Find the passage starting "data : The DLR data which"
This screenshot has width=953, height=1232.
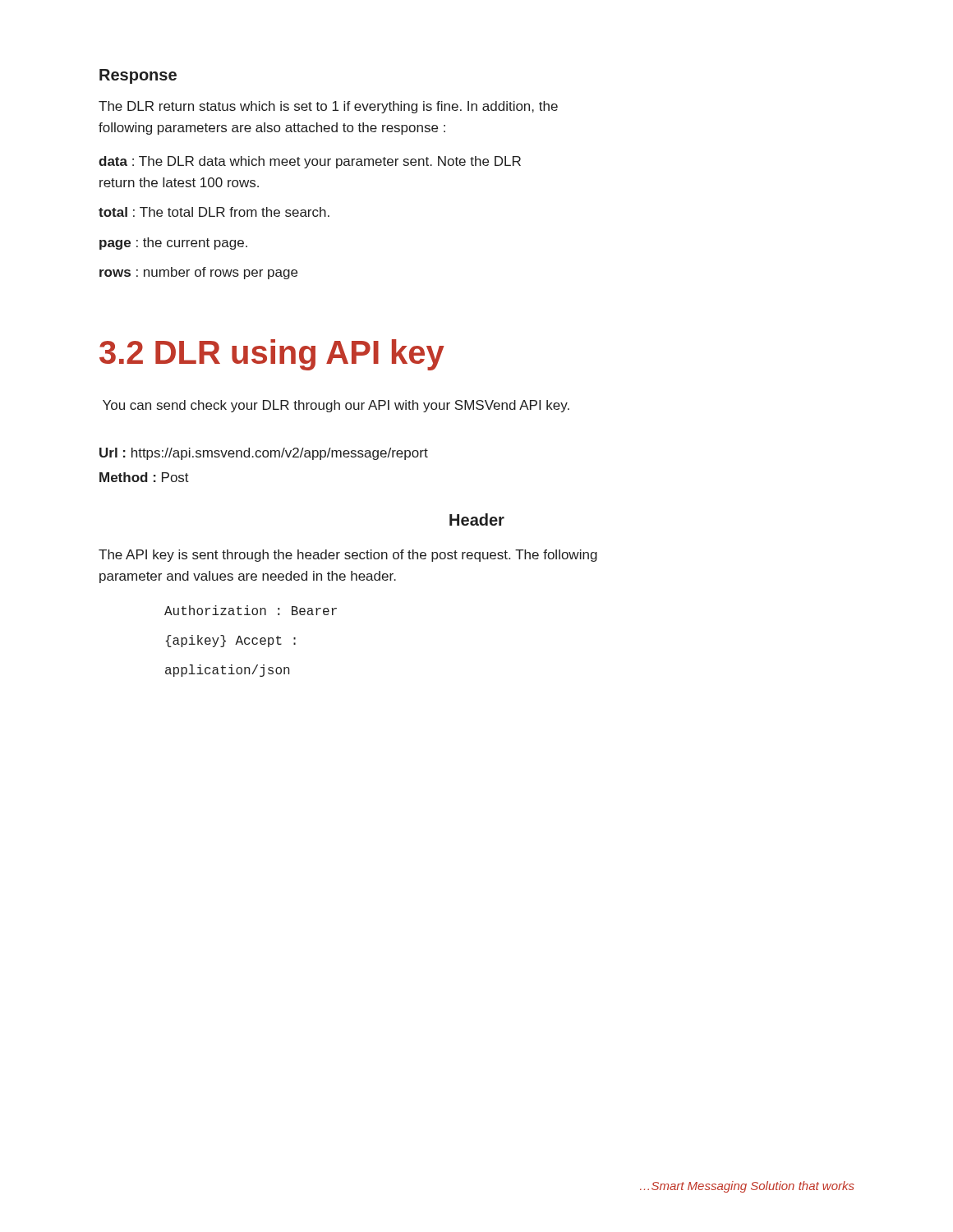pyautogui.click(x=310, y=172)
